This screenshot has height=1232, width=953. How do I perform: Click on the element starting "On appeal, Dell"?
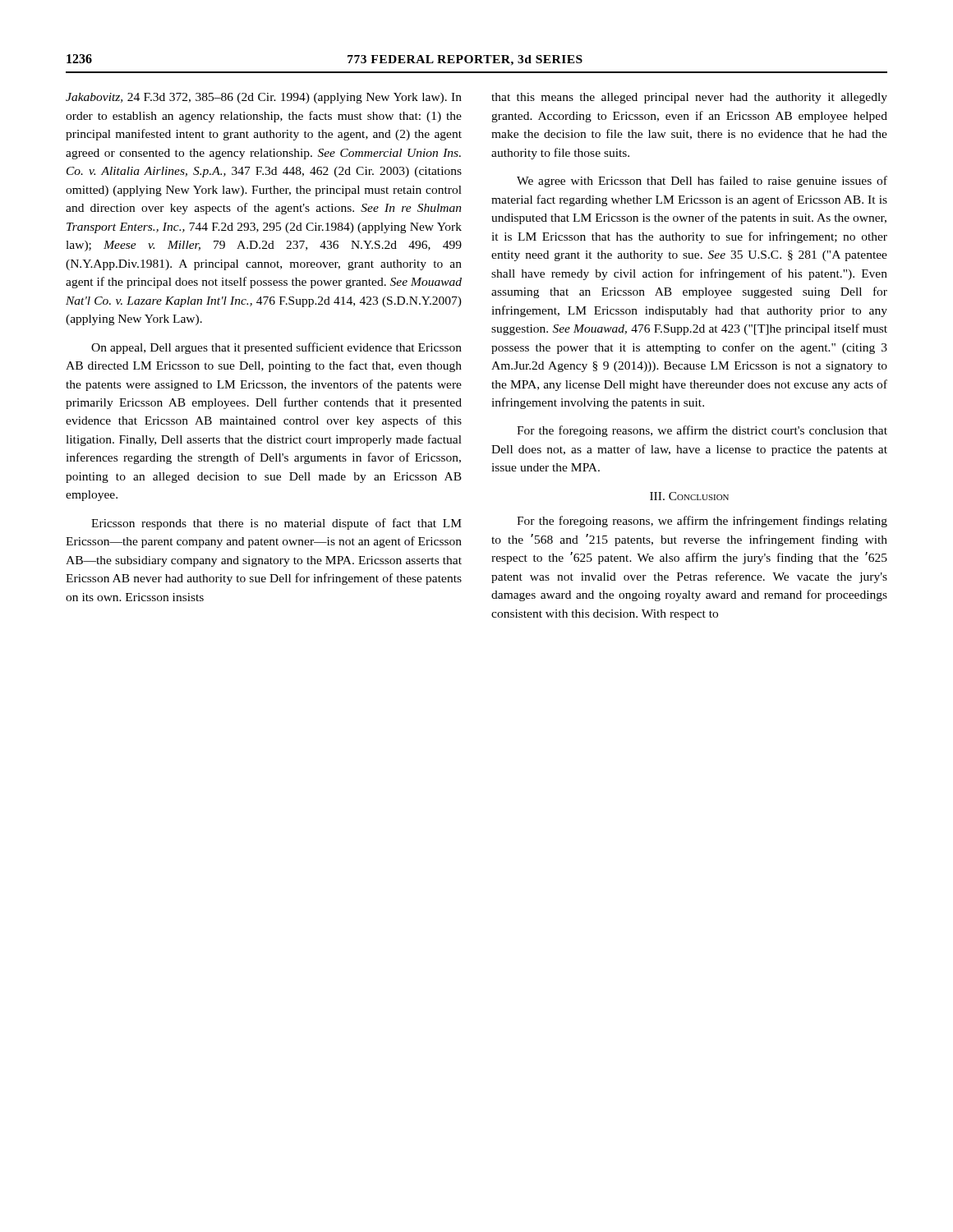pos(264,421)
